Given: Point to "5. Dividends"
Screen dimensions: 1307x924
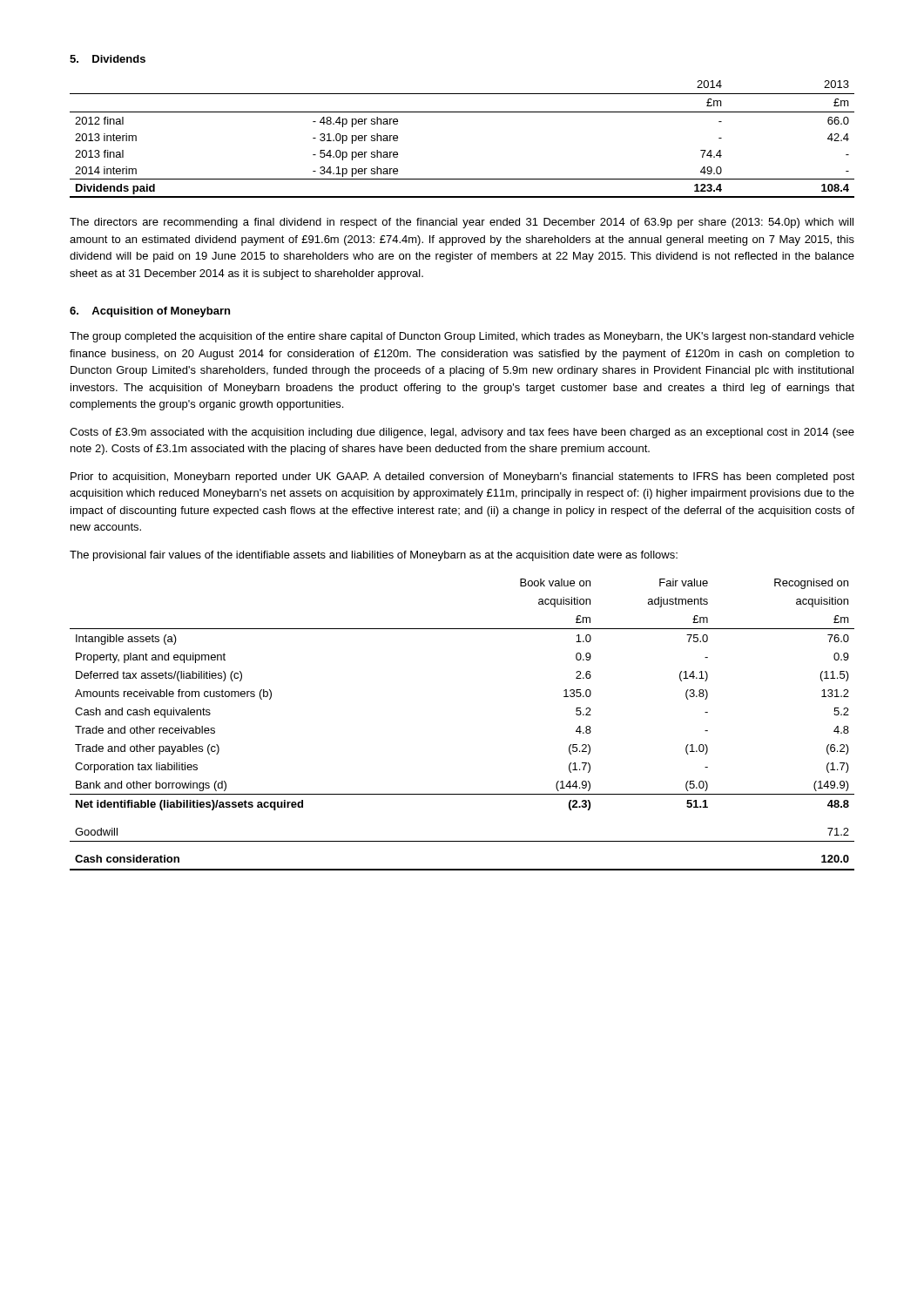Looking at the screenshot, I should pyautogui.click(x=108, y=59).
